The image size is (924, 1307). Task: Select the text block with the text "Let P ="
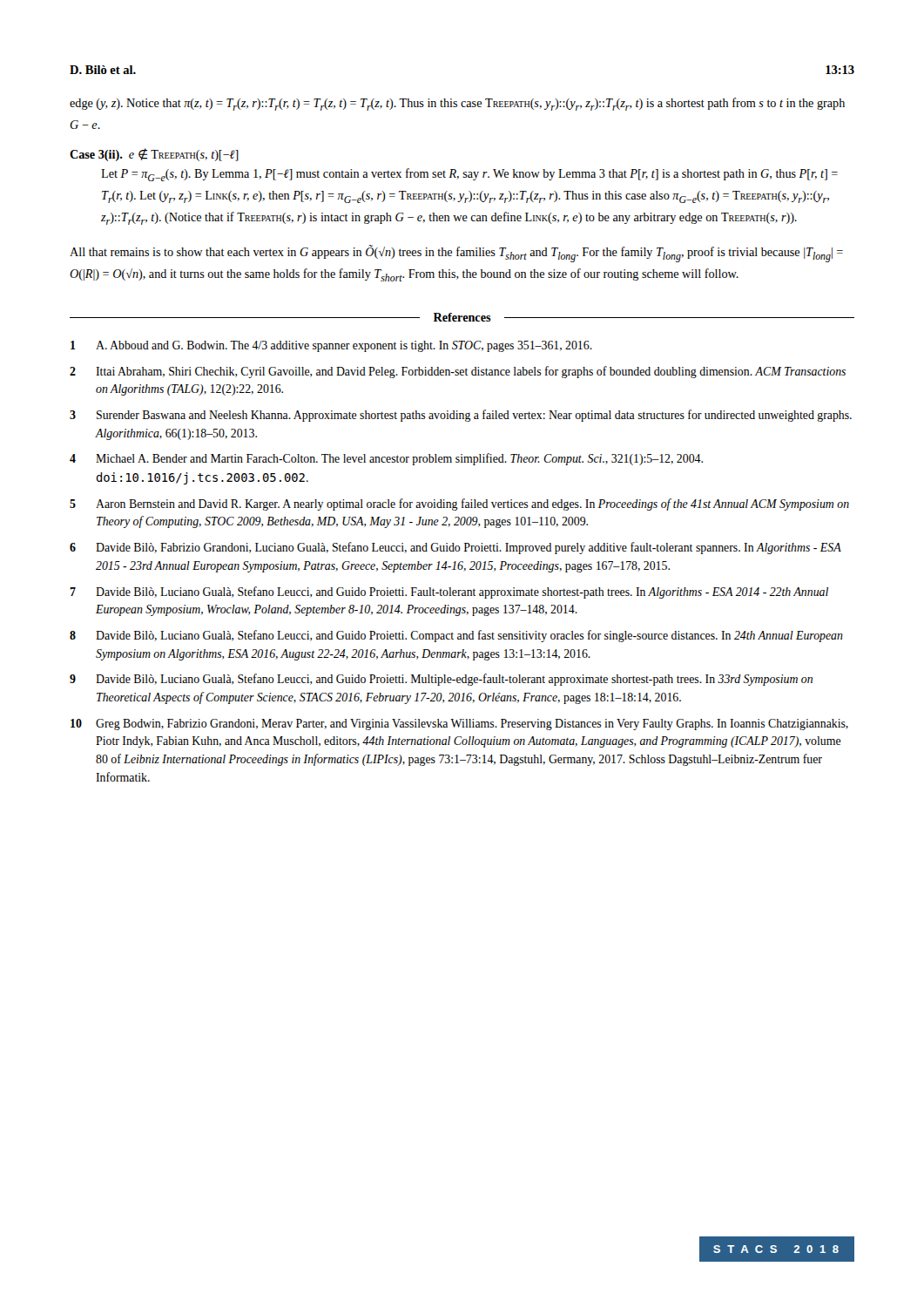(470, 197)
